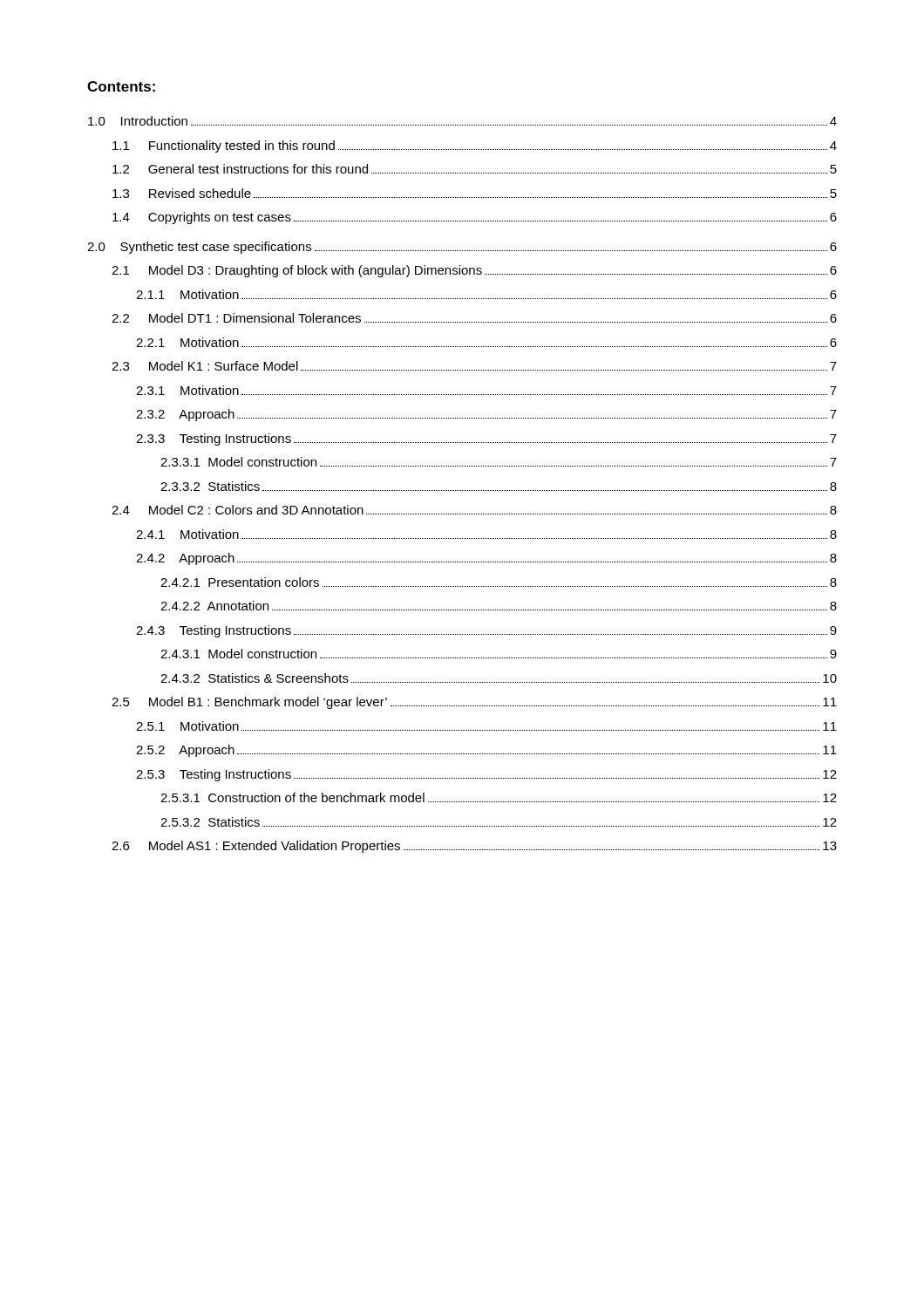Click on the region starting "2.4 Model C2 :"
Image resolution: width=924 pixels, height=1308 pixels.
click(x=474, y=510)
